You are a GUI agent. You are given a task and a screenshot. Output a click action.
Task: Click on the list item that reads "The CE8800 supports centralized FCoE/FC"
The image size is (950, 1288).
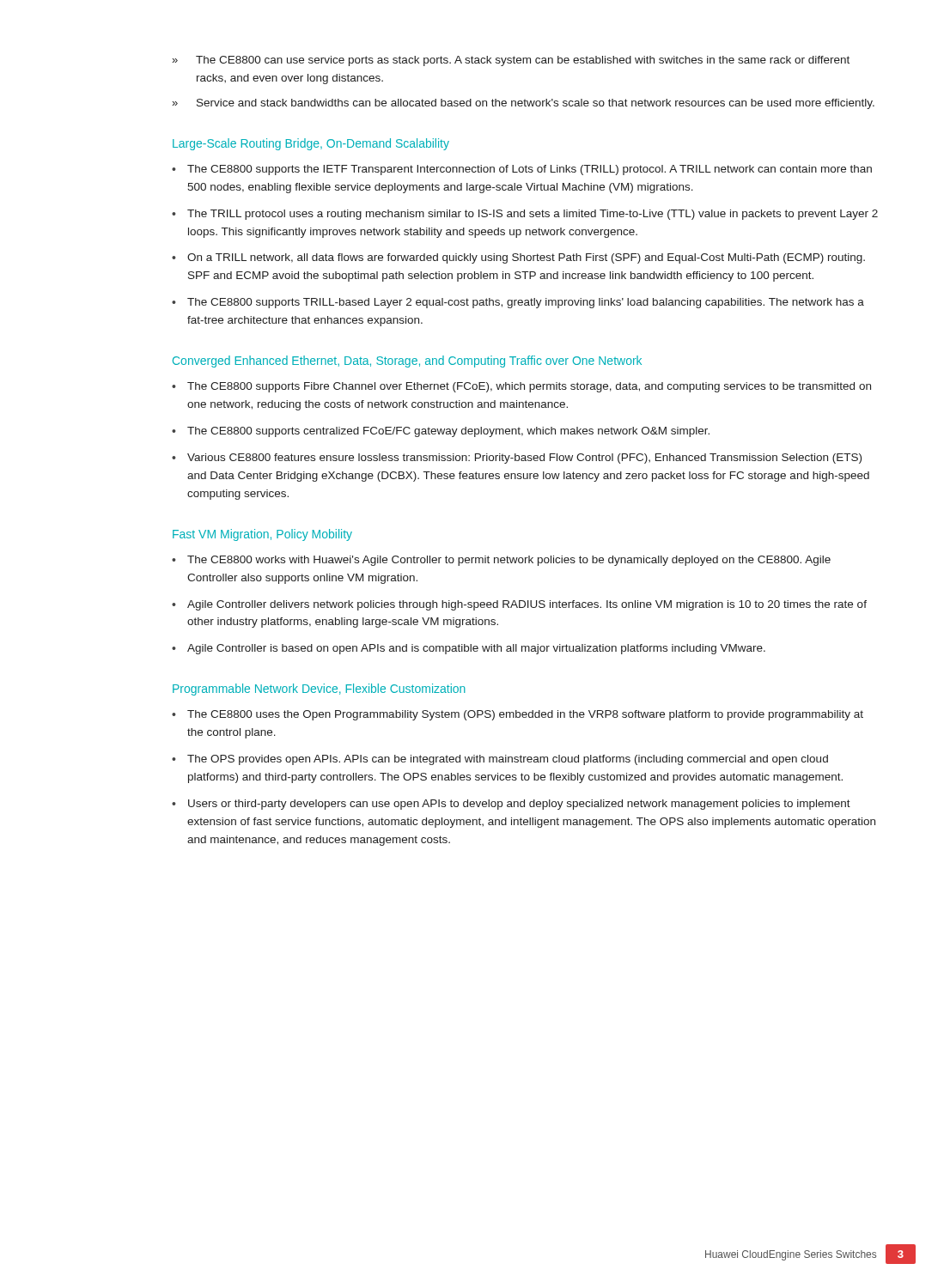pos(449,431)
